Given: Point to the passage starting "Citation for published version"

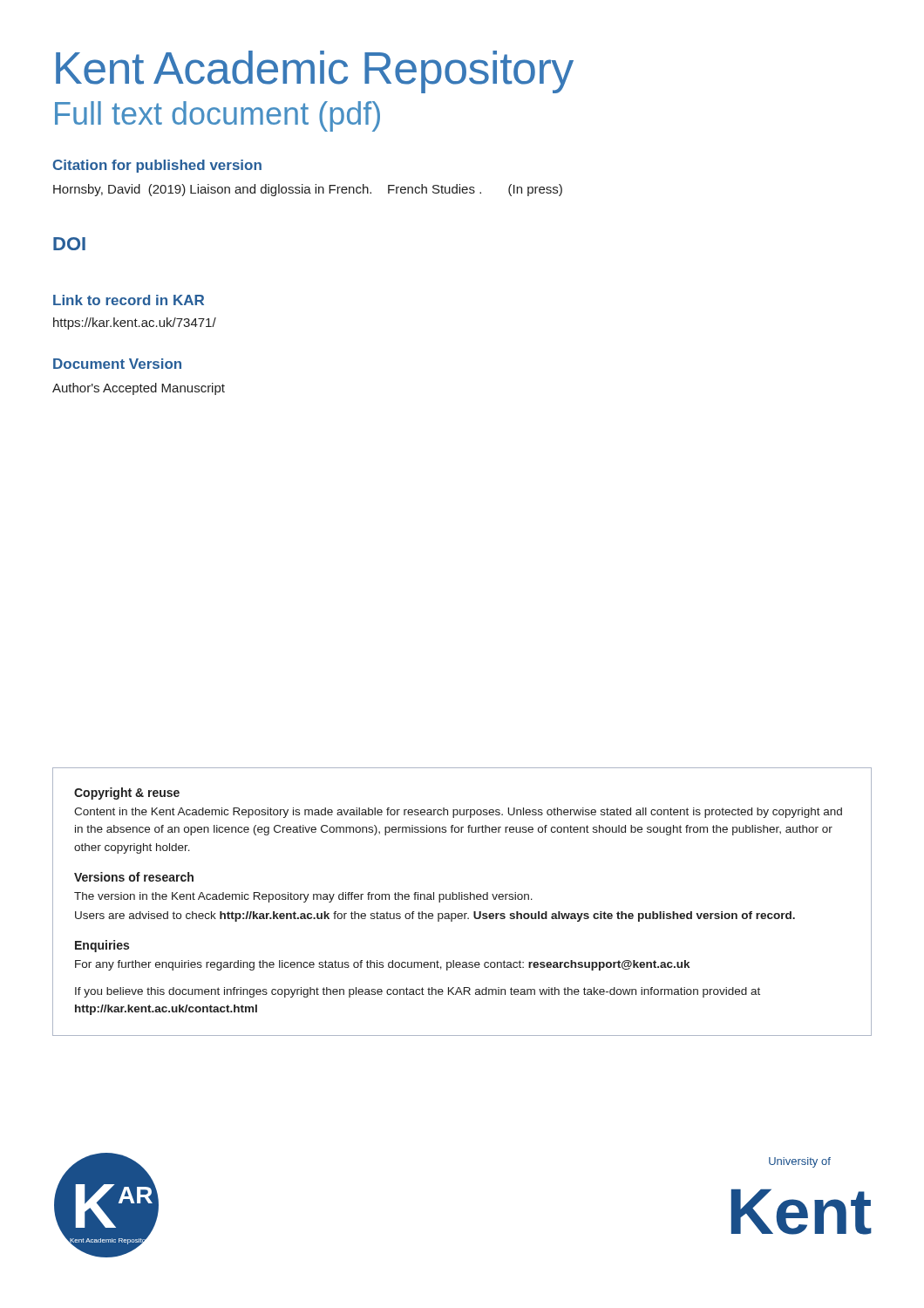Looking at the screenshot, I should tap(157, 166).
